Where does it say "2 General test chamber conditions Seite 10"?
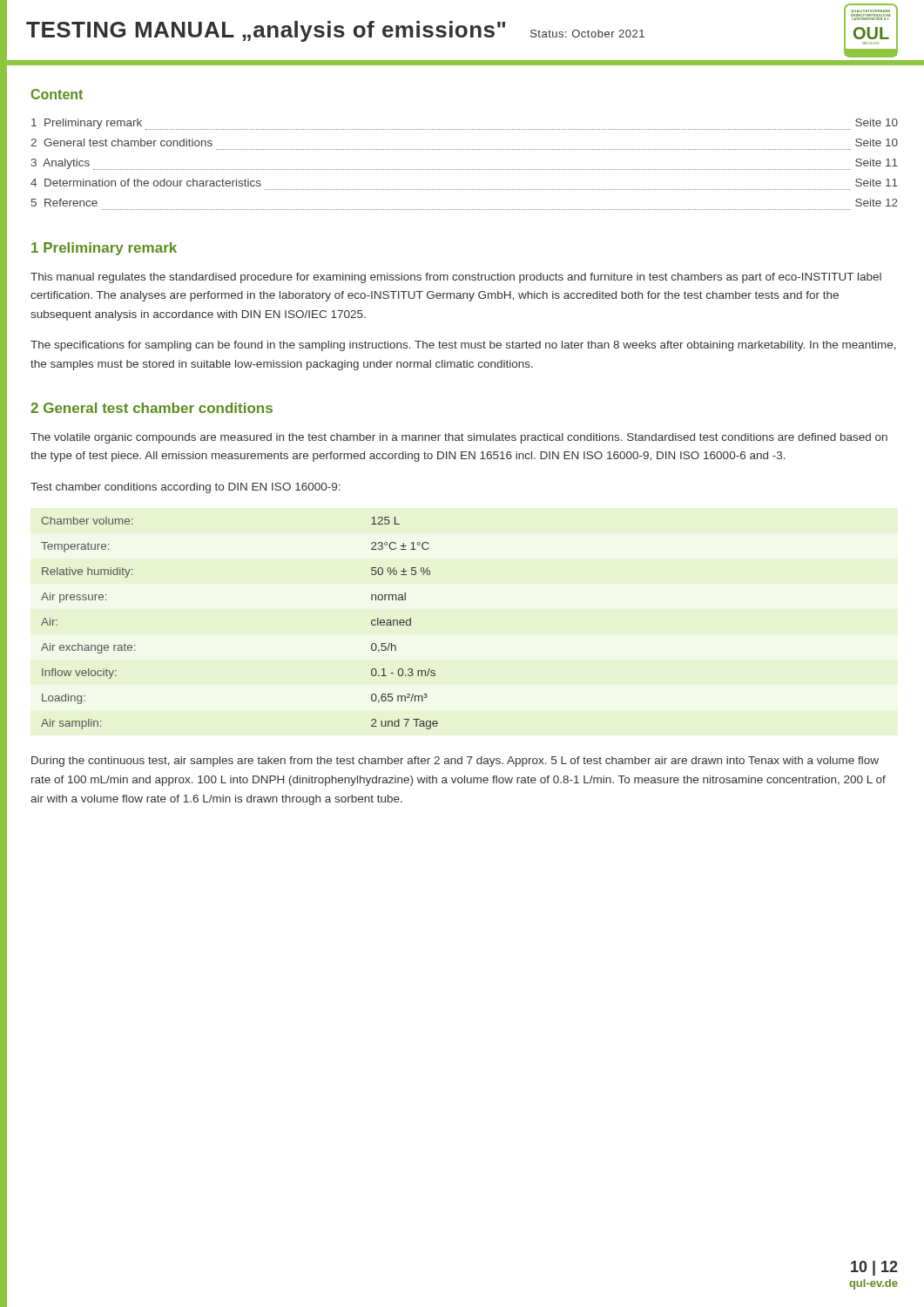The height and width of the screenshot is (1307, 924). pos(464,143)
